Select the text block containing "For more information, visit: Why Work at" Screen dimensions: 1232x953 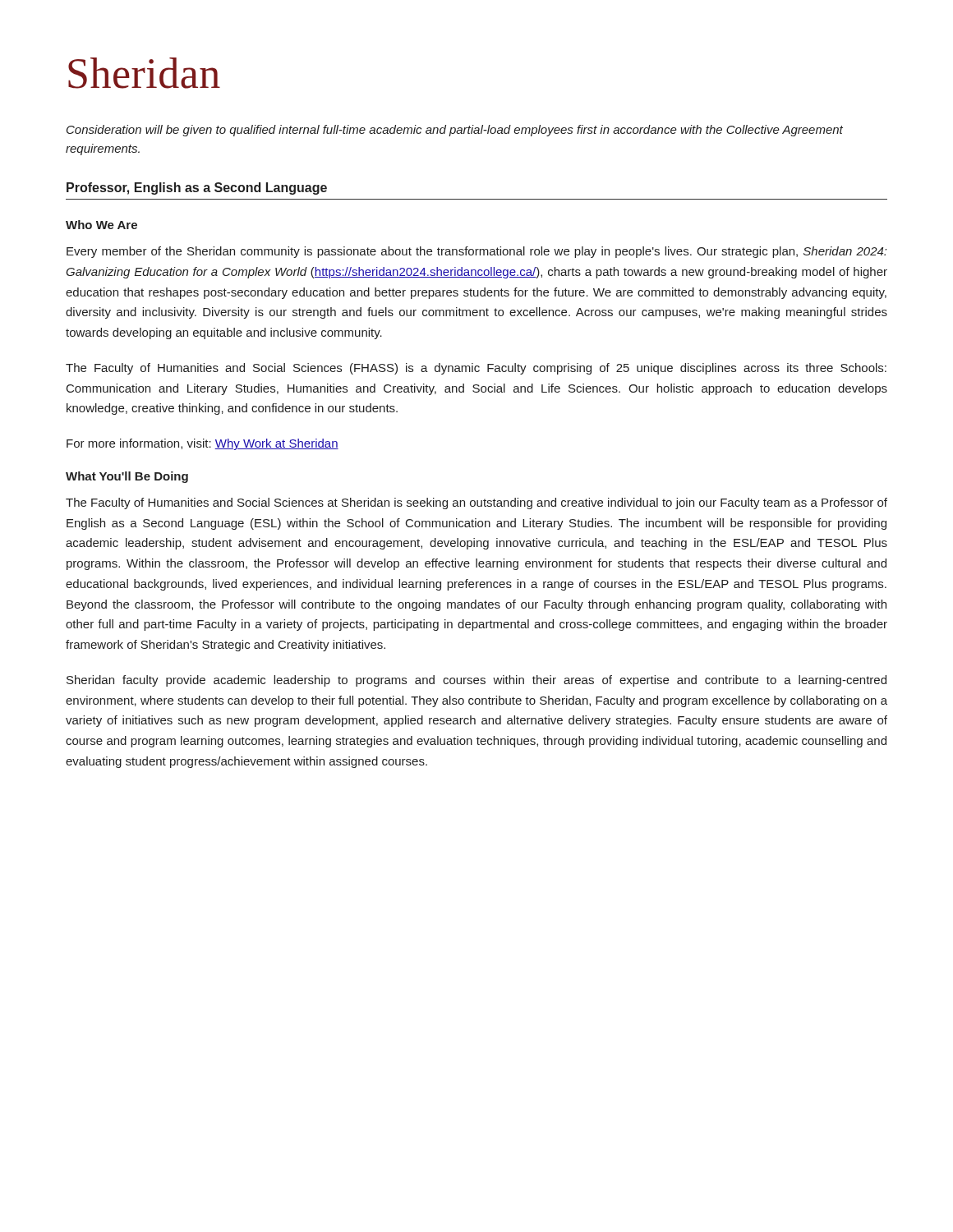coord(202,443)
